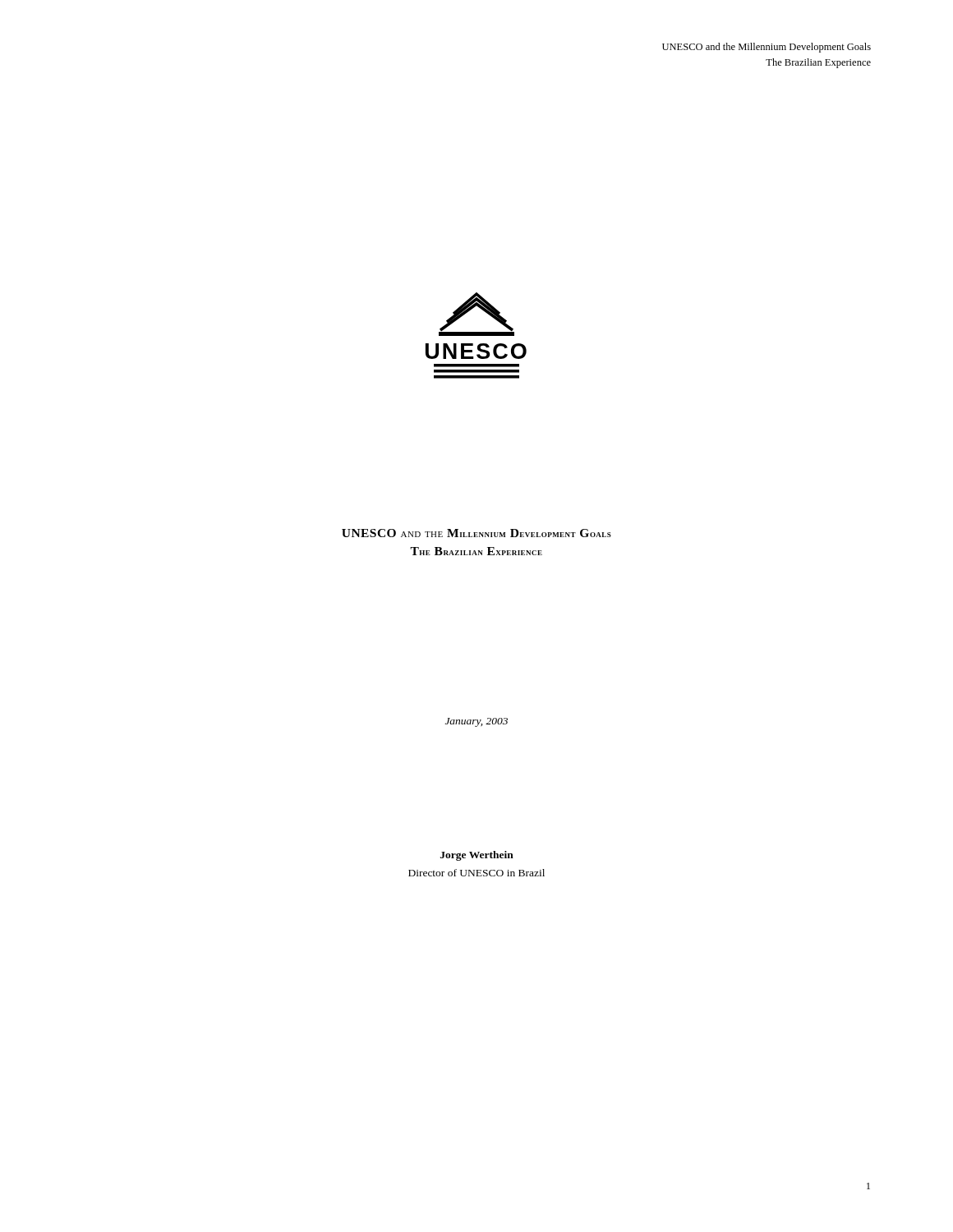Select the text block containing "Jorge Werthein Director of"
The width and height of the screenshot is (953, 1232).
[x=476, y=864]
